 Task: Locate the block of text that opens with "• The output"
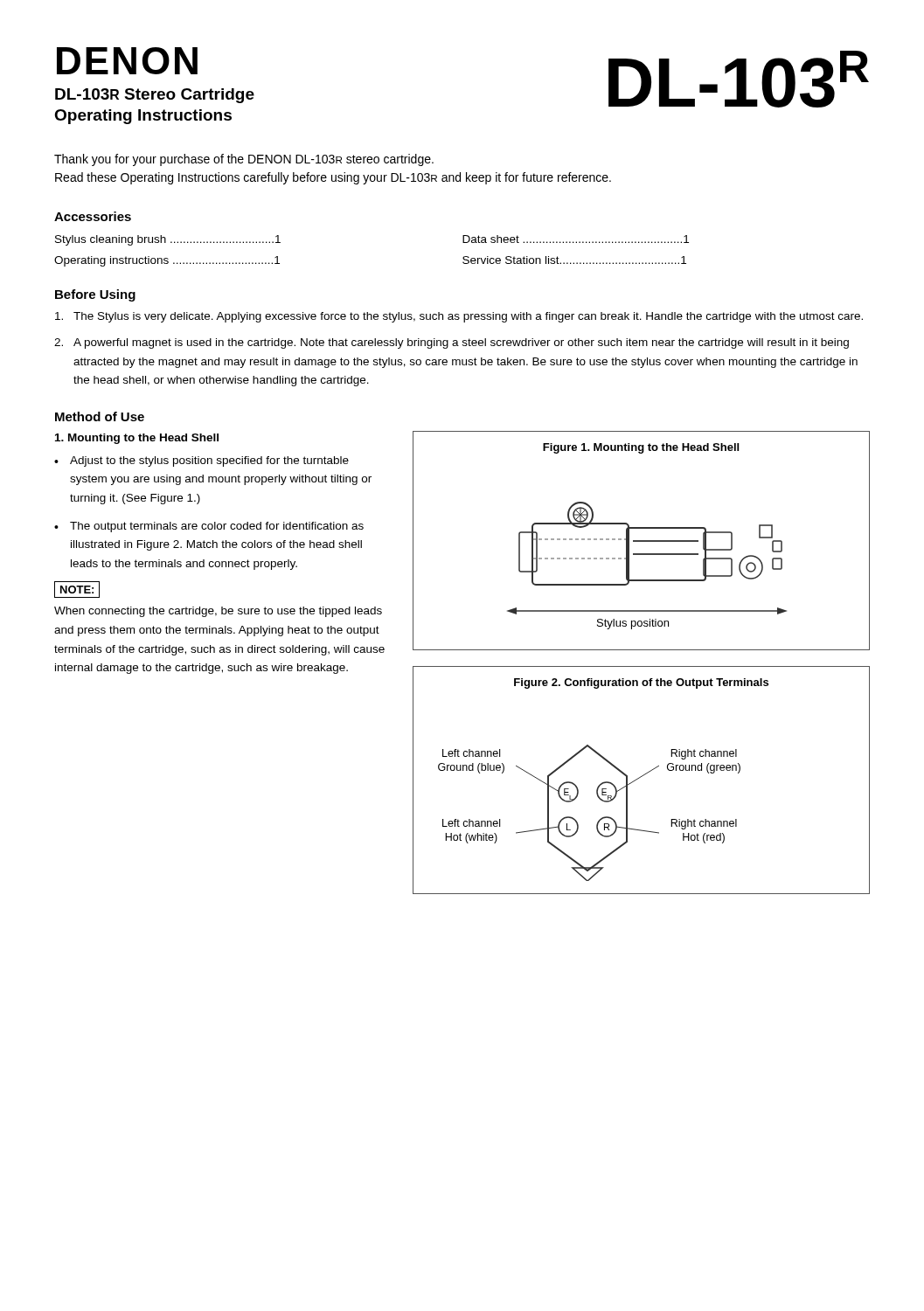coord(220,545)
